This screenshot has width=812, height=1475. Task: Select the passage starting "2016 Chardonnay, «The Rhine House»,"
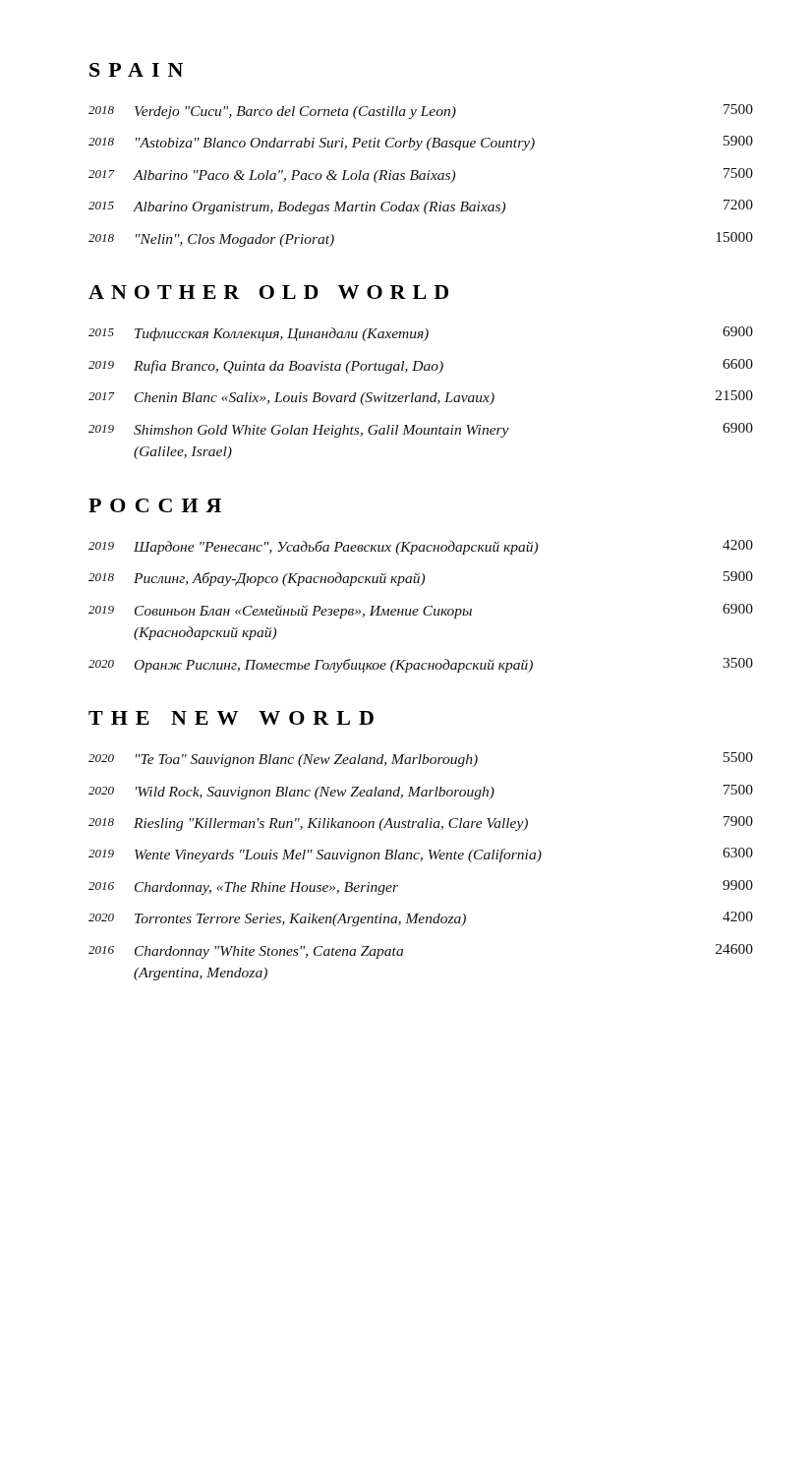pyautogui.click(x=263, y=886)
